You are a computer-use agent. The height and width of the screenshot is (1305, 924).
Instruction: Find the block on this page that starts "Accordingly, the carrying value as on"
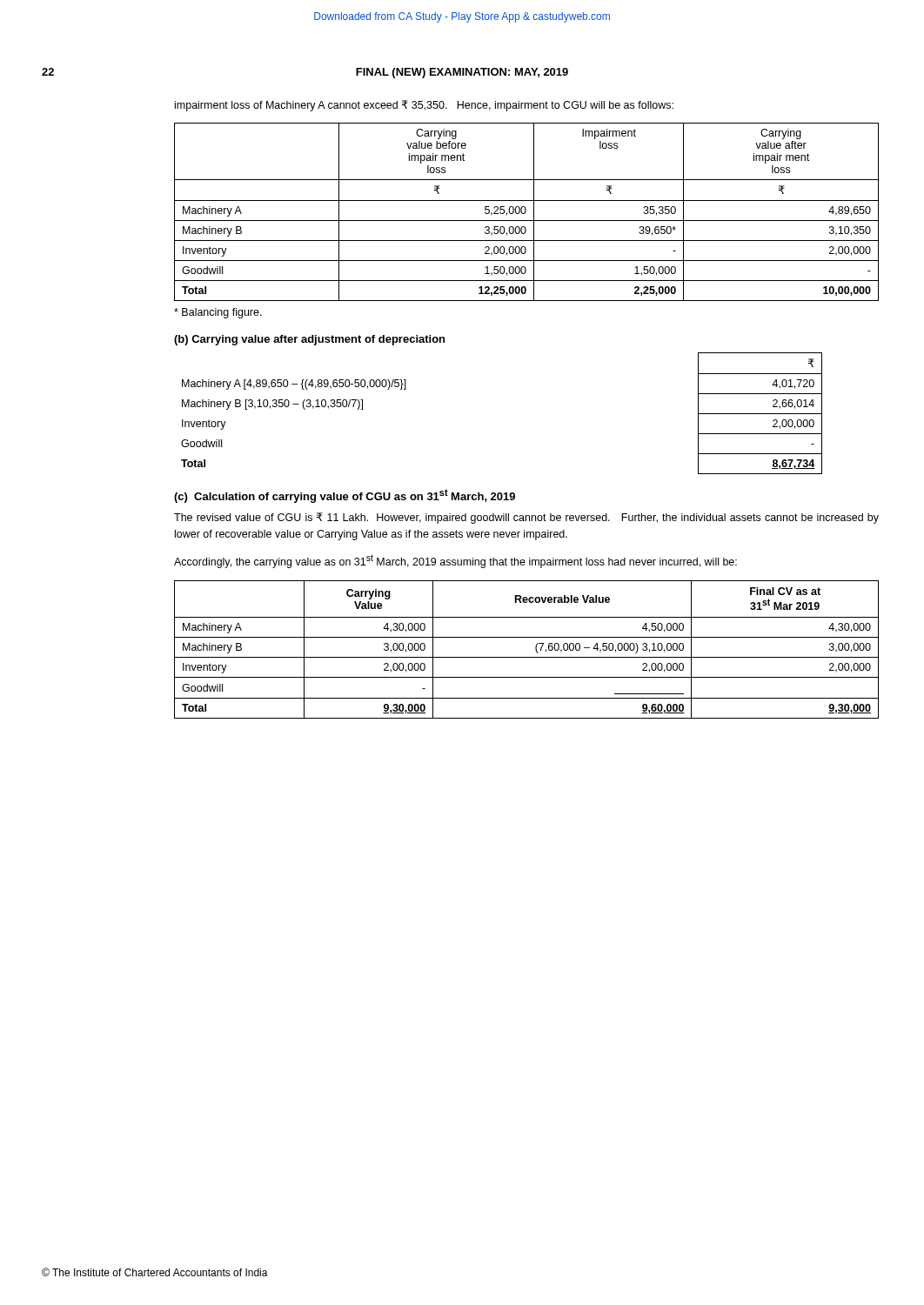(456, 561)
